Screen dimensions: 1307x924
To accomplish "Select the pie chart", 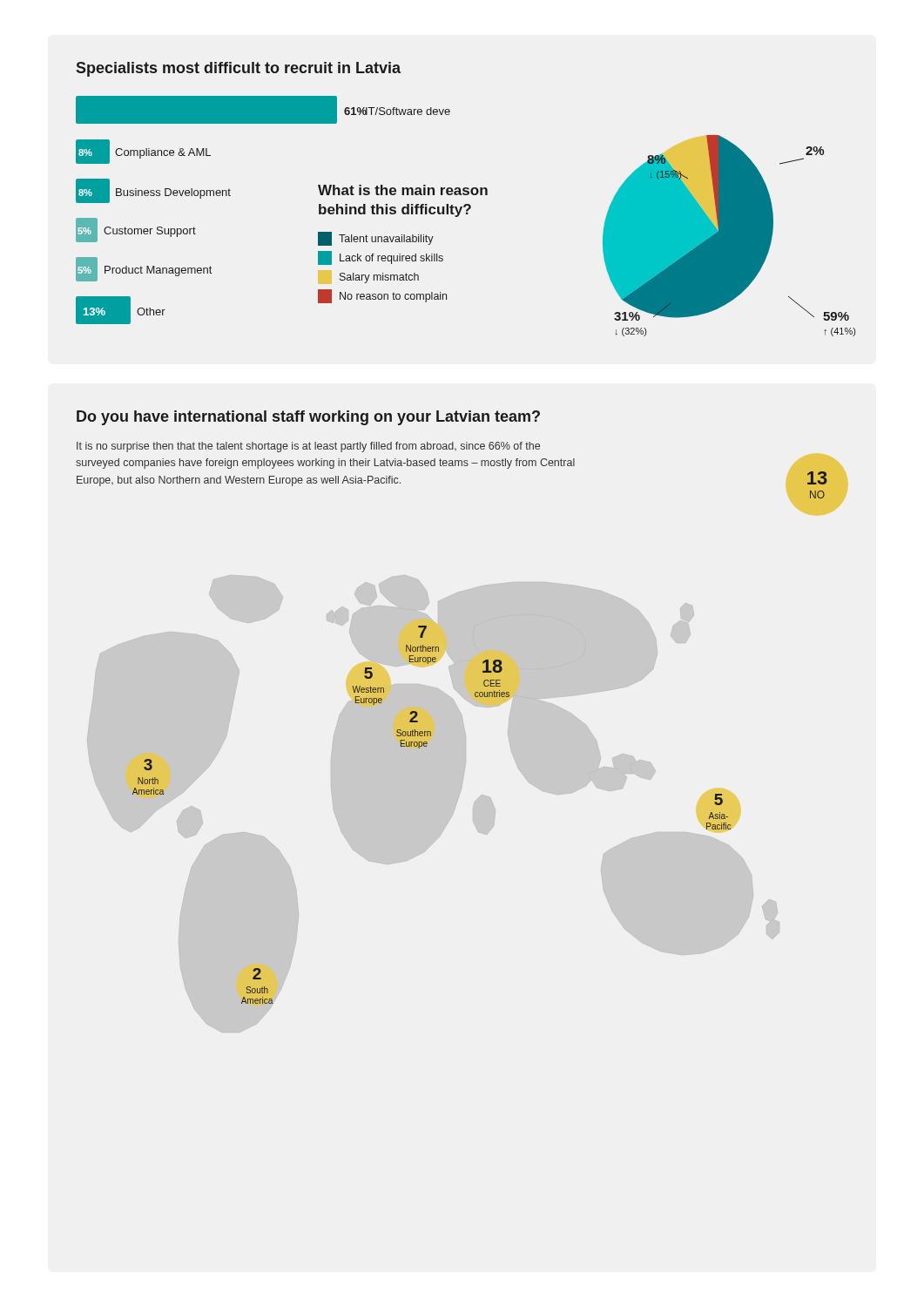I will pos(718,222).
